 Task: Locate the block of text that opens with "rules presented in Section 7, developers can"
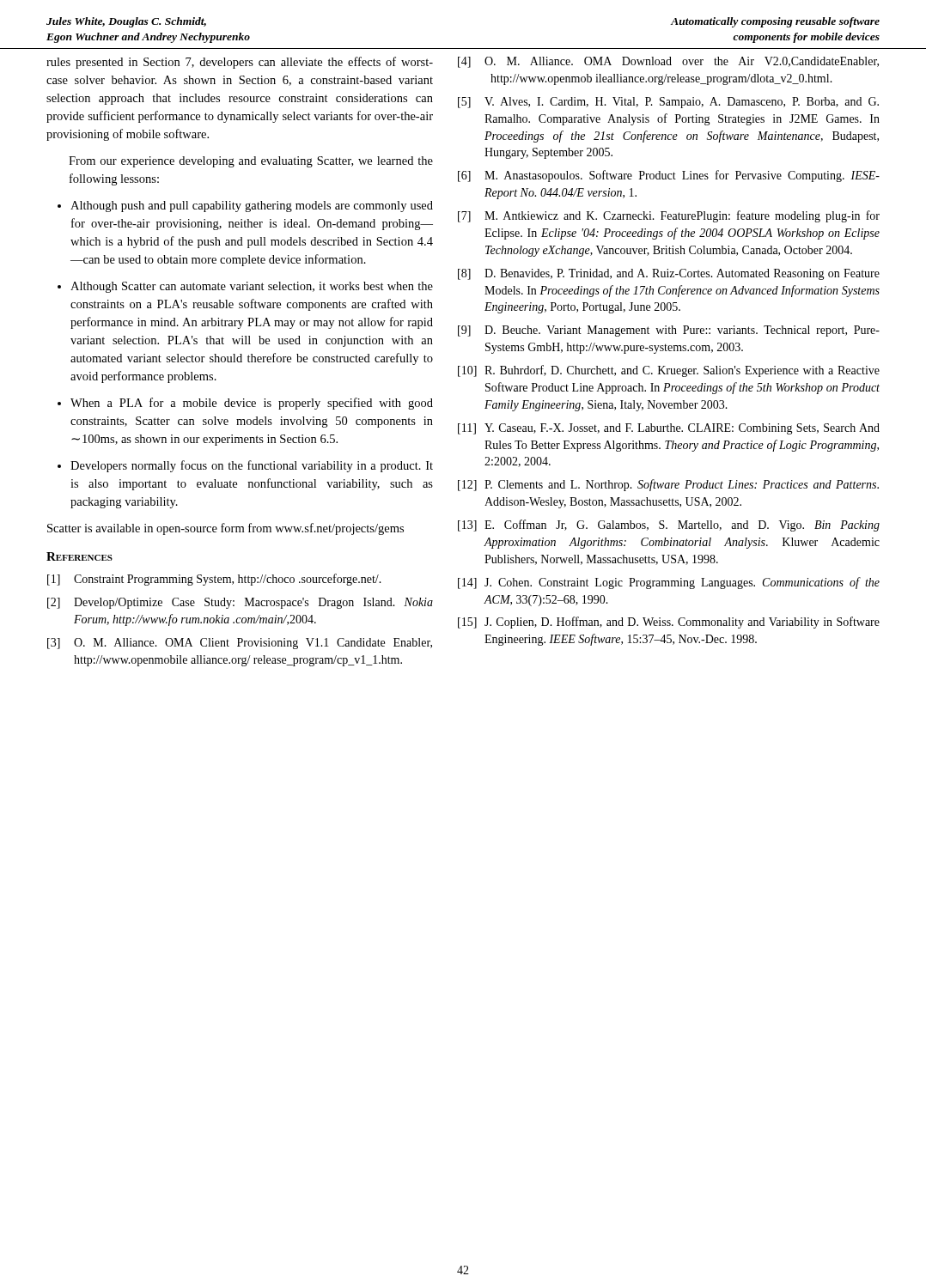point(240,98)
